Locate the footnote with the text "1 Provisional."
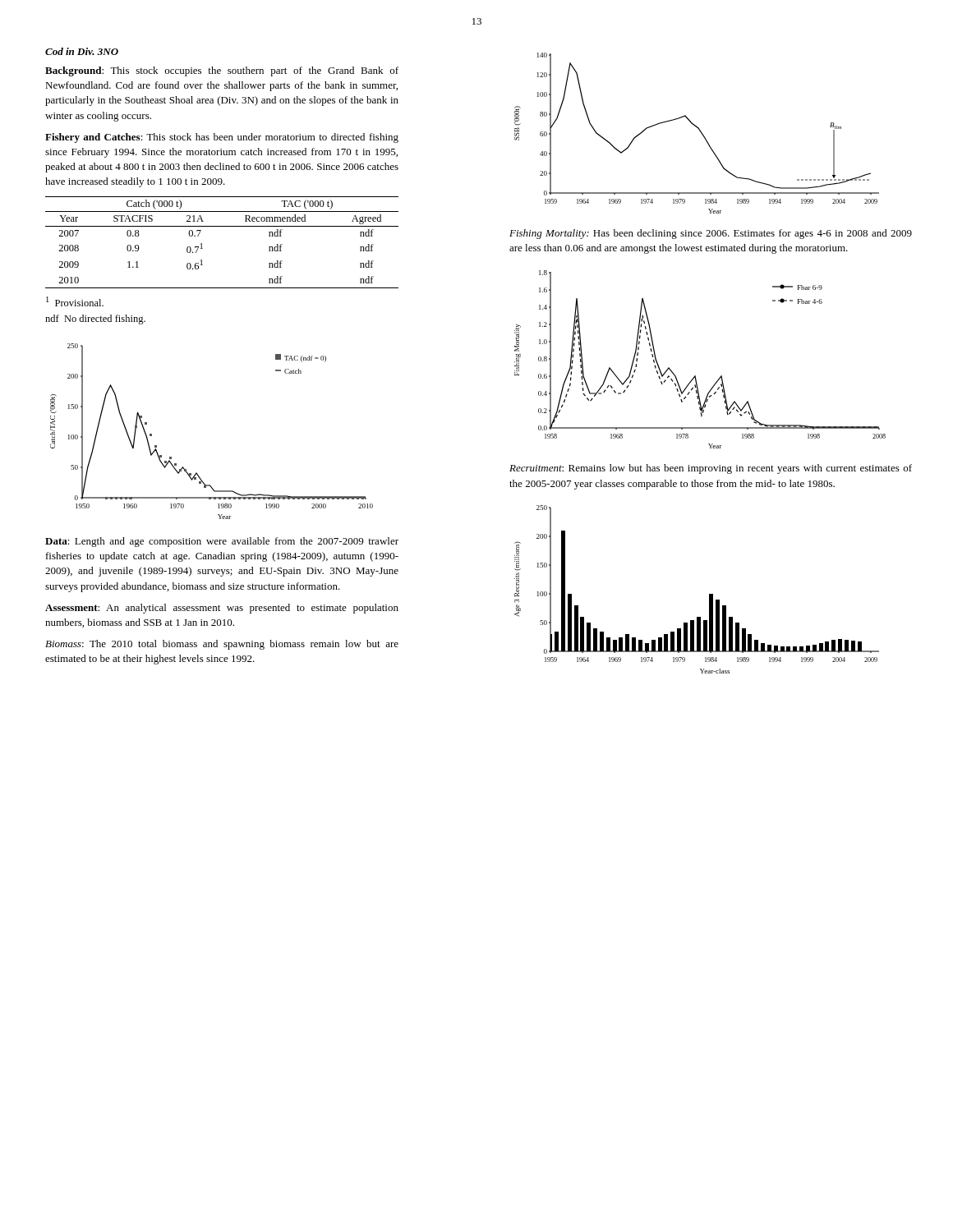Screen dimensions: 1232x953 (x=75, y=302)
